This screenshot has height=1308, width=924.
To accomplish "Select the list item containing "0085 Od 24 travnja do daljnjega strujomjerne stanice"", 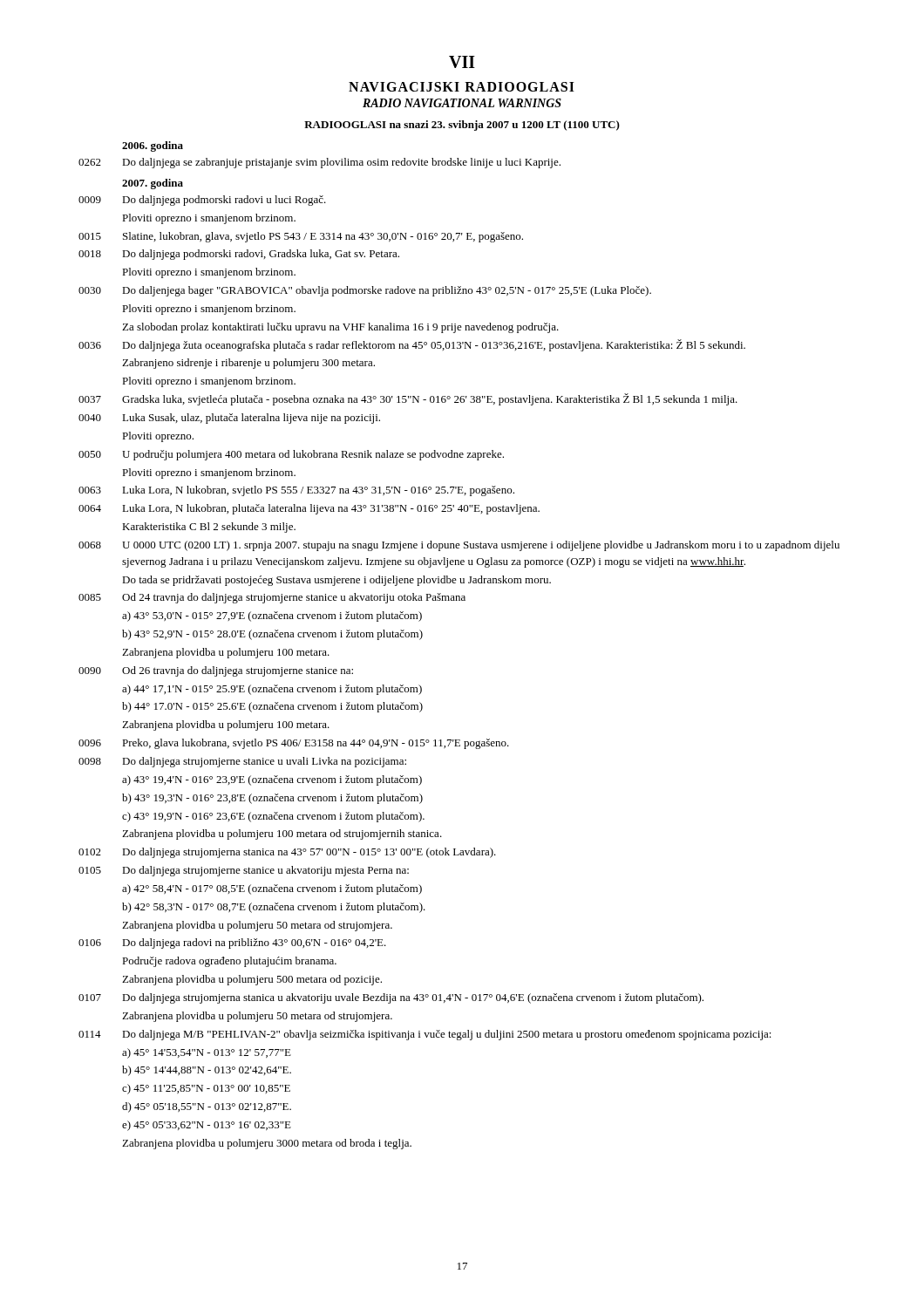I will 462,598.
